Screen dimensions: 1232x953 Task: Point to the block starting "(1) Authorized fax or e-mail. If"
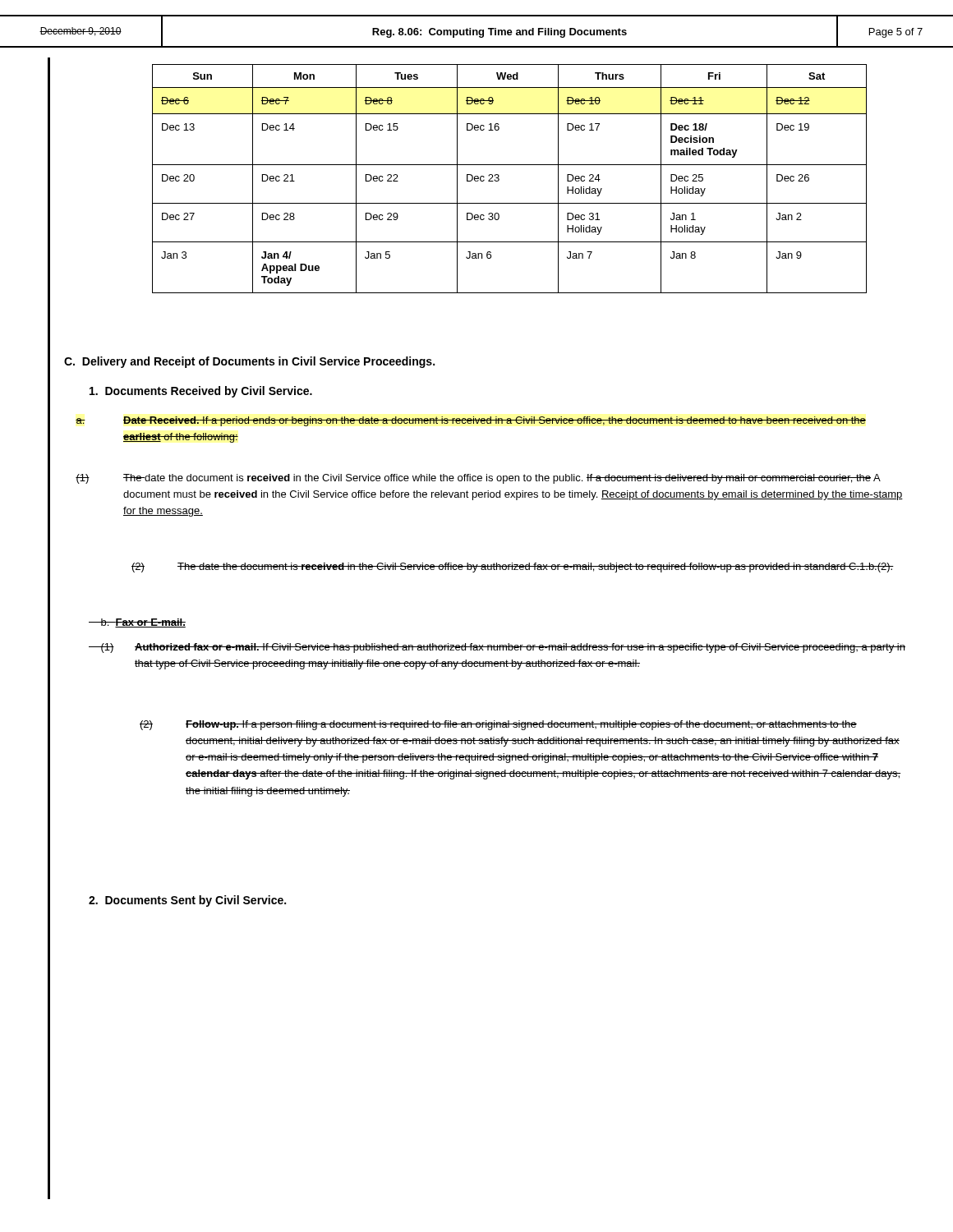[x=497, y=656]
